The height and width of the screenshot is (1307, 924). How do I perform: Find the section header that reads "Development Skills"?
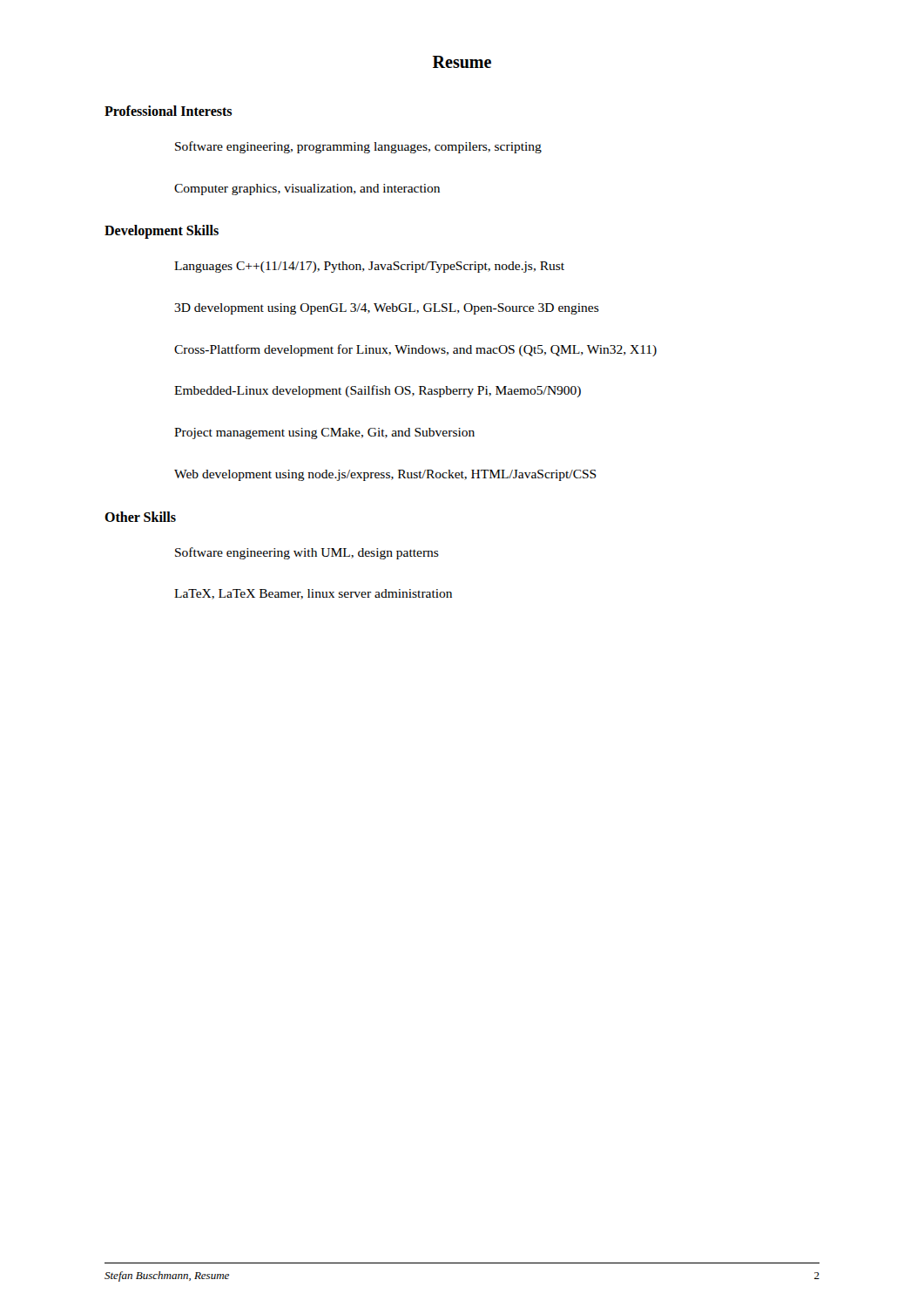[x=162, y=231]
